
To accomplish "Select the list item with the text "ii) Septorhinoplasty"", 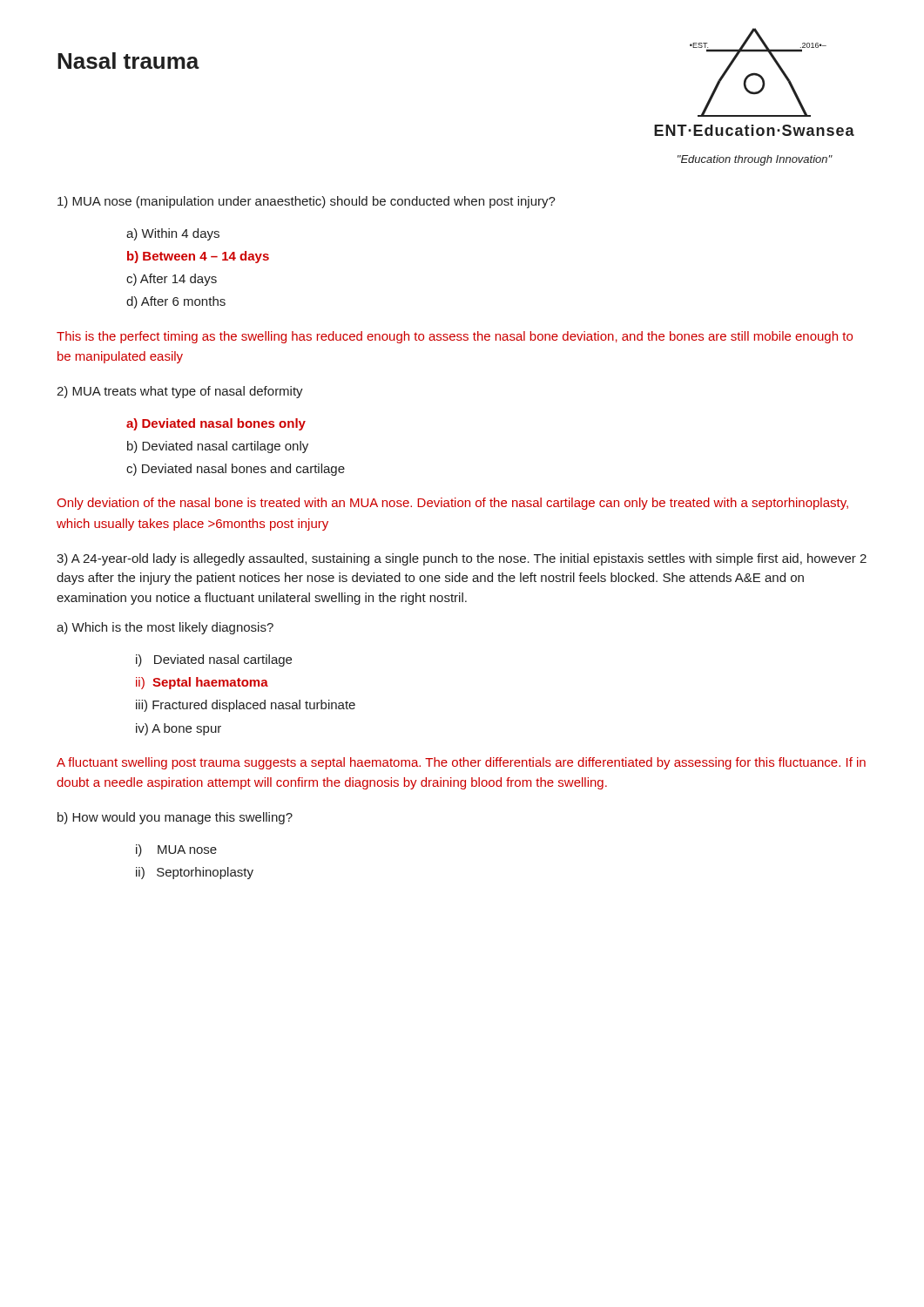I will pos(194,872).
